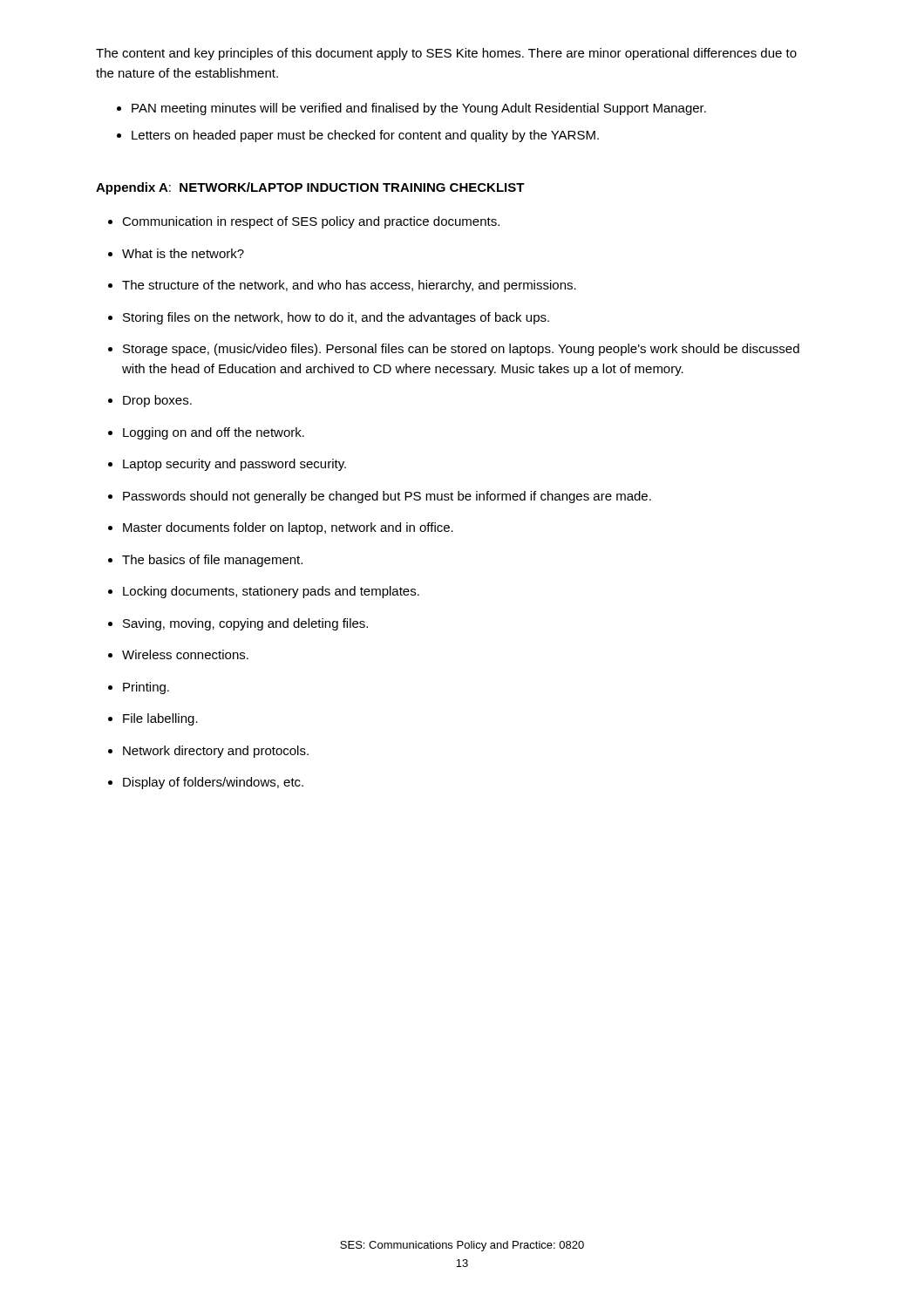Locate the text "Display of folders/windows, etc."

[213, 783]
